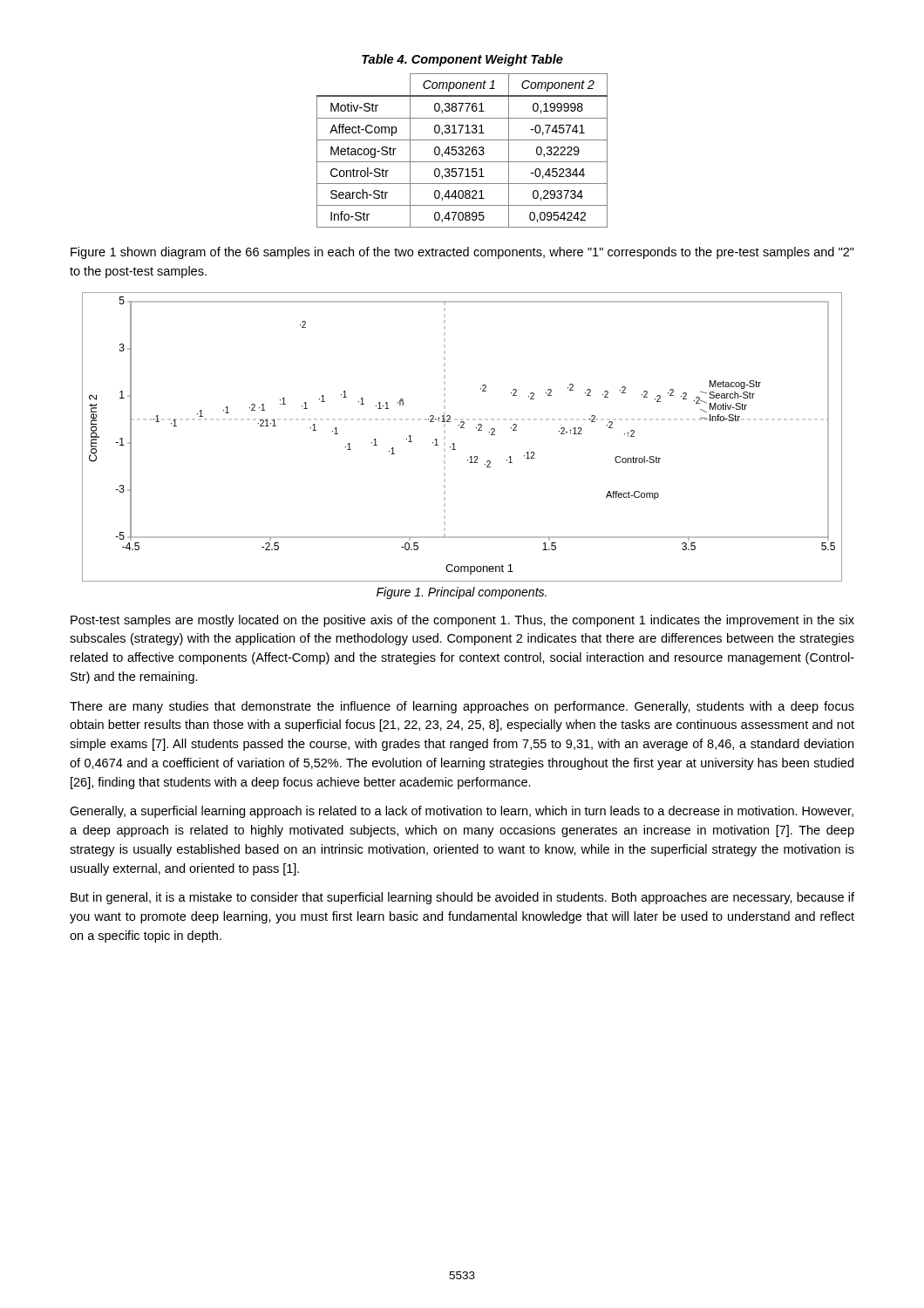Locate the block of text that opens with "But in general, it is a mistake"
The width and height of the screenshot is (924, 1308).
tap(462, 916)
